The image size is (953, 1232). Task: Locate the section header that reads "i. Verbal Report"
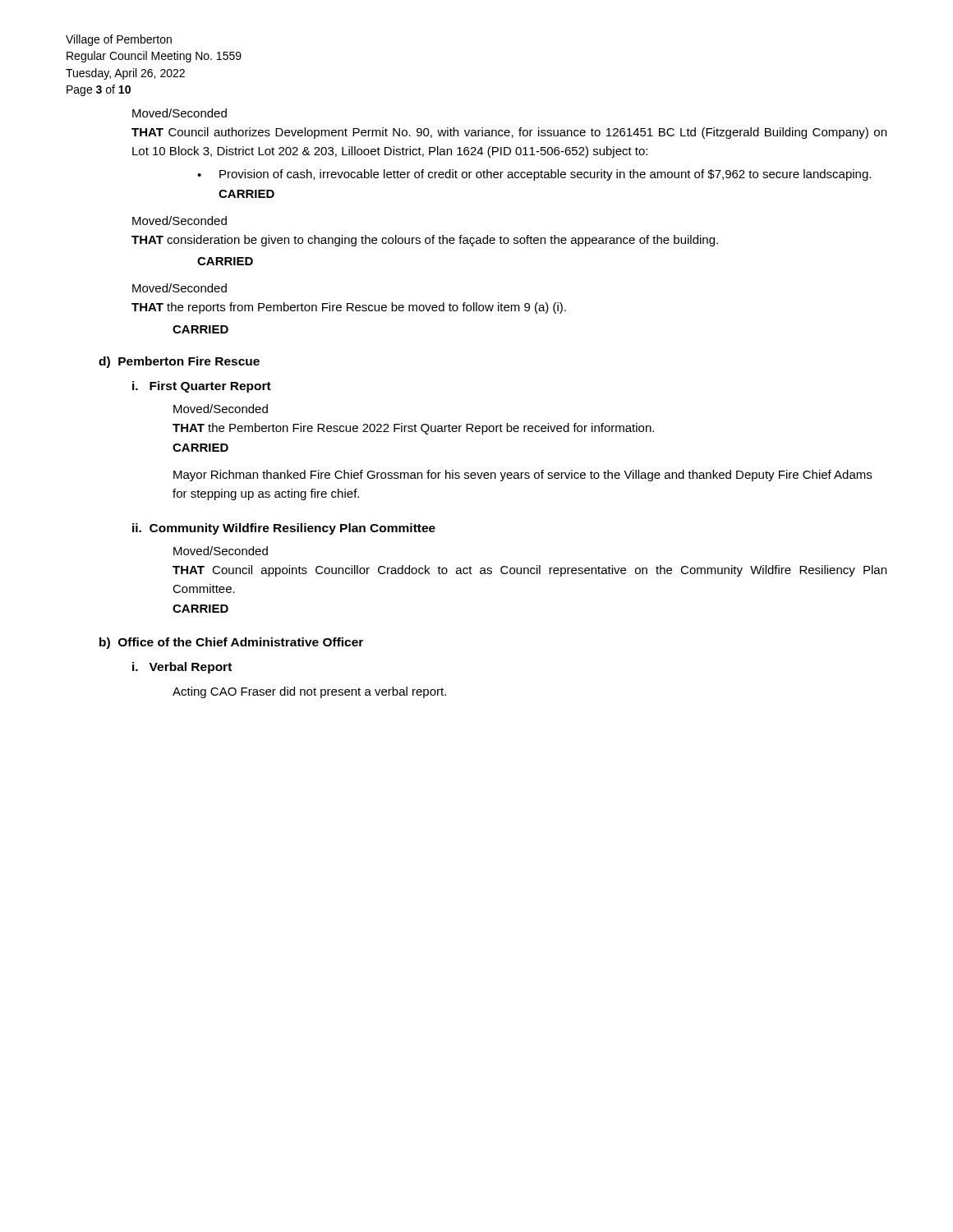[182, 667]
